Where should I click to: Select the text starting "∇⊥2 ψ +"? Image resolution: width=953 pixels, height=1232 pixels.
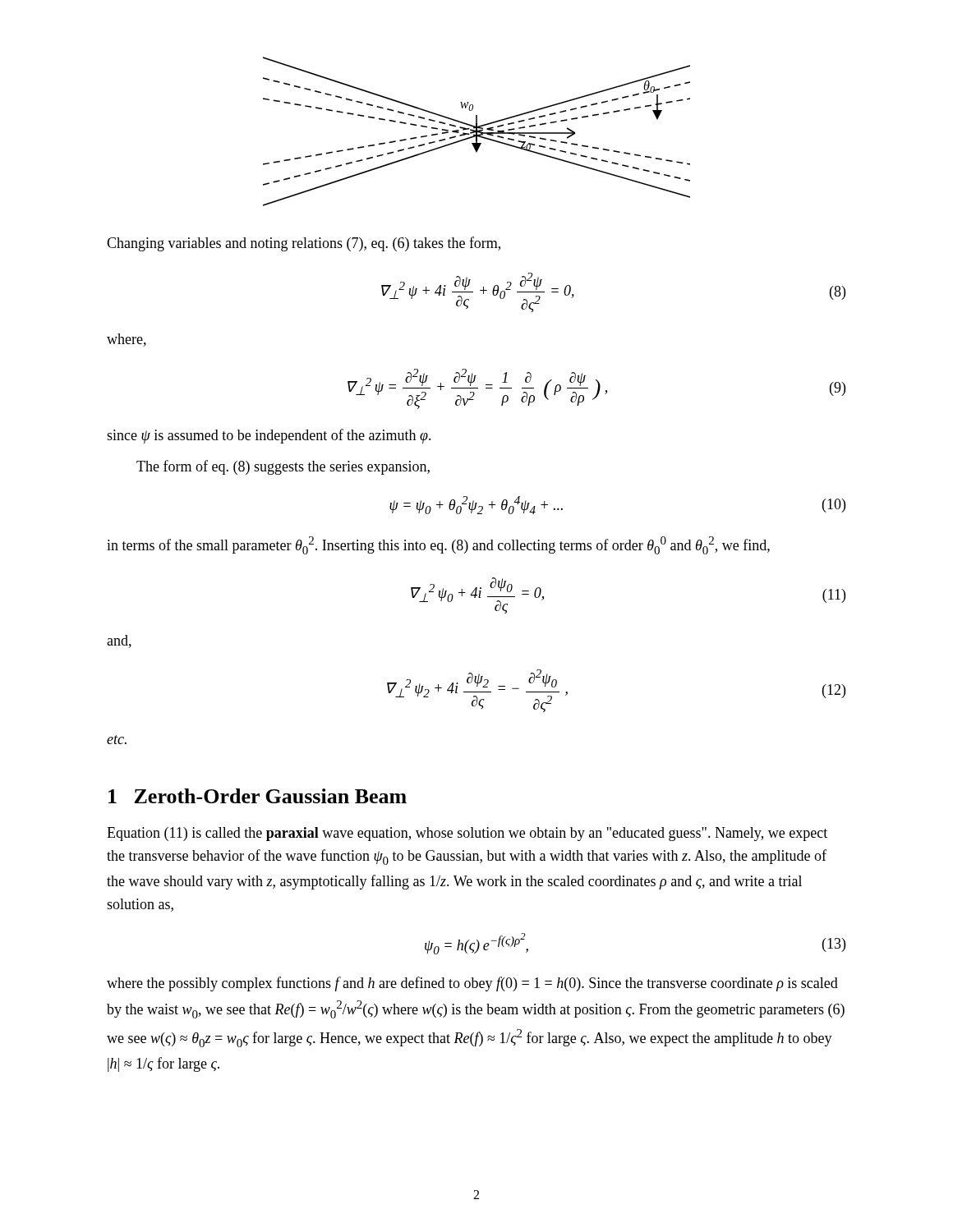[x=462, y=292]
